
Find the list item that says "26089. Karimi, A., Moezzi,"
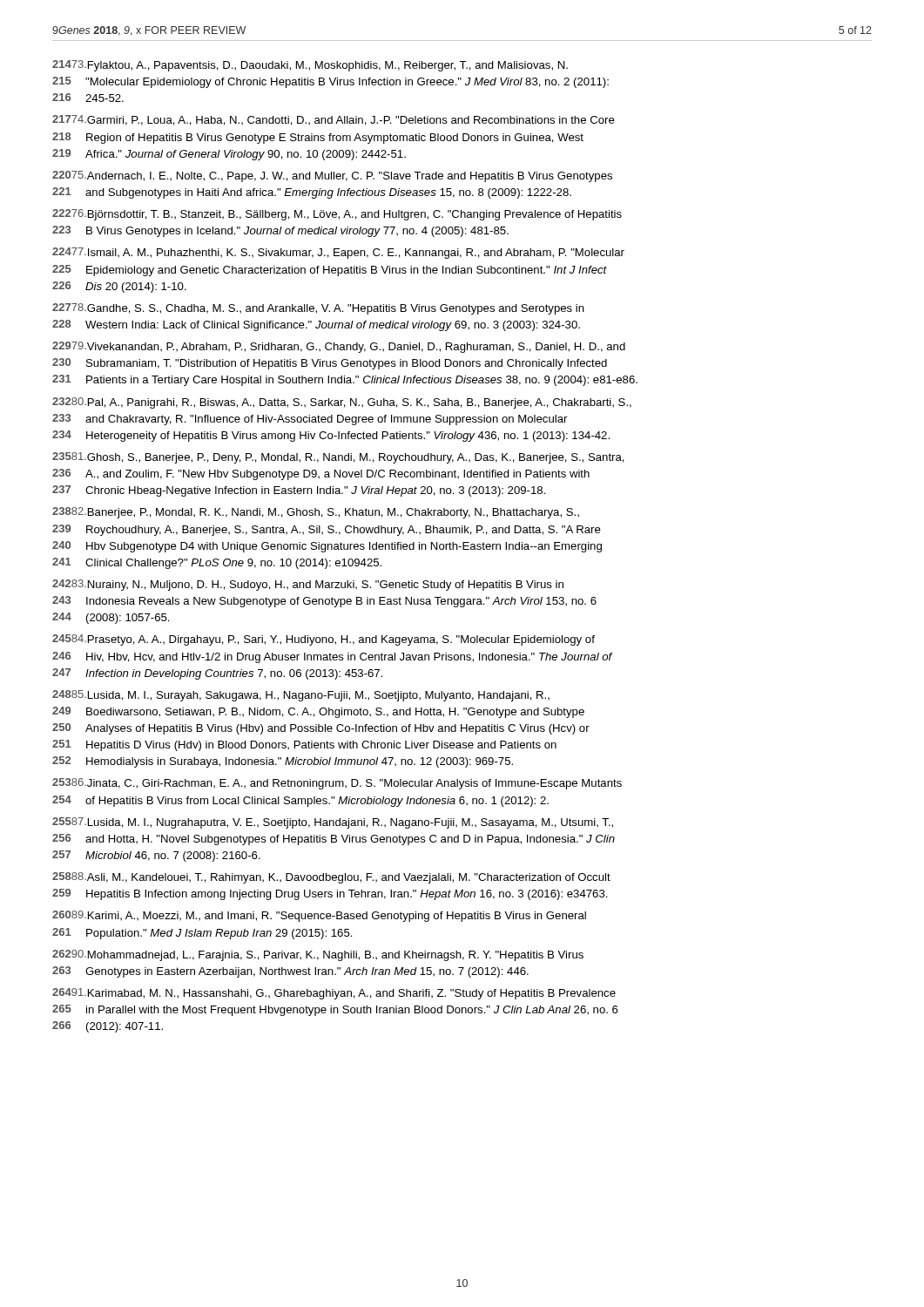tap(462, 916)
